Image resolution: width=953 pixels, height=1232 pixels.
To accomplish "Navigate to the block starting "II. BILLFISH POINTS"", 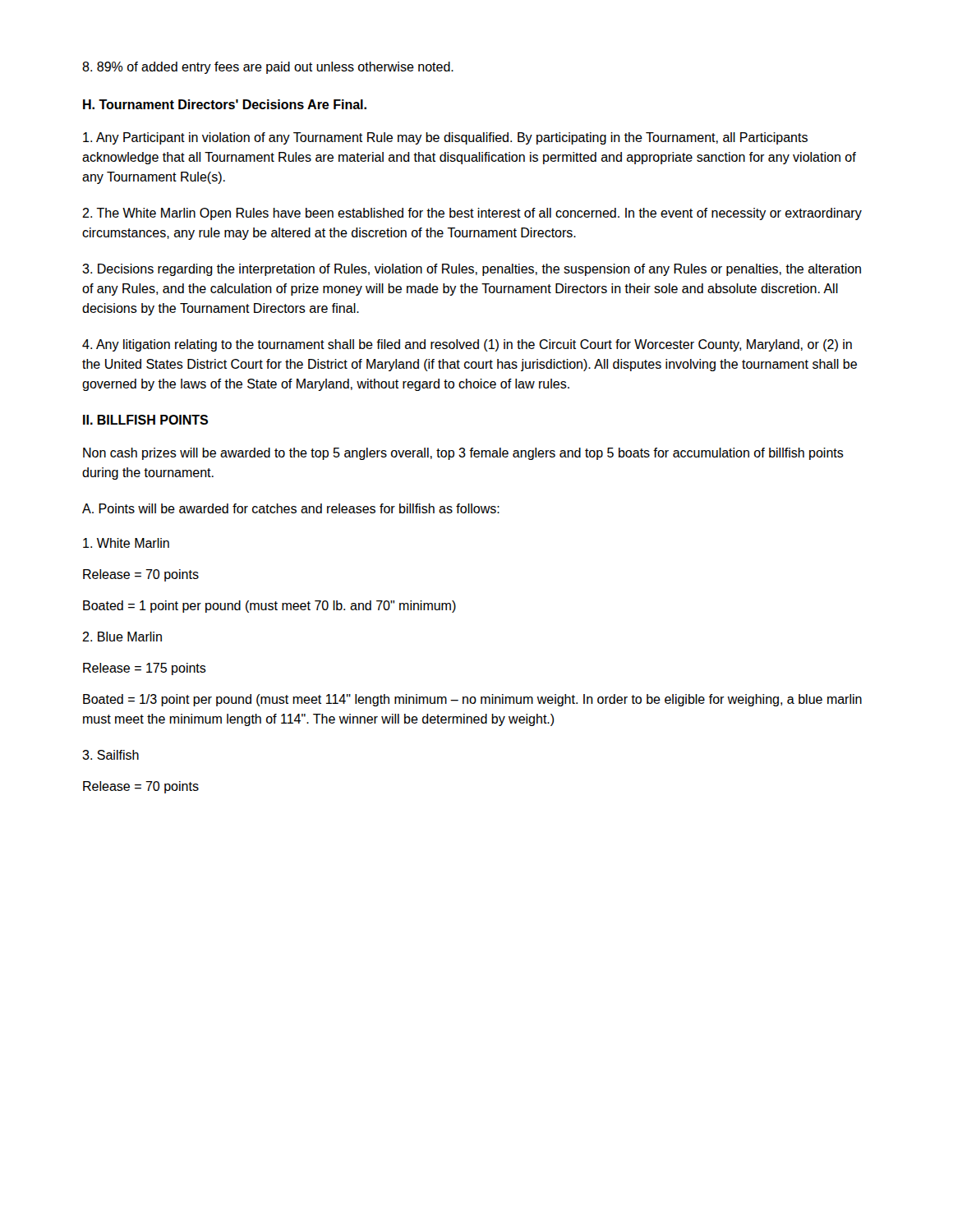I will 145,420.
